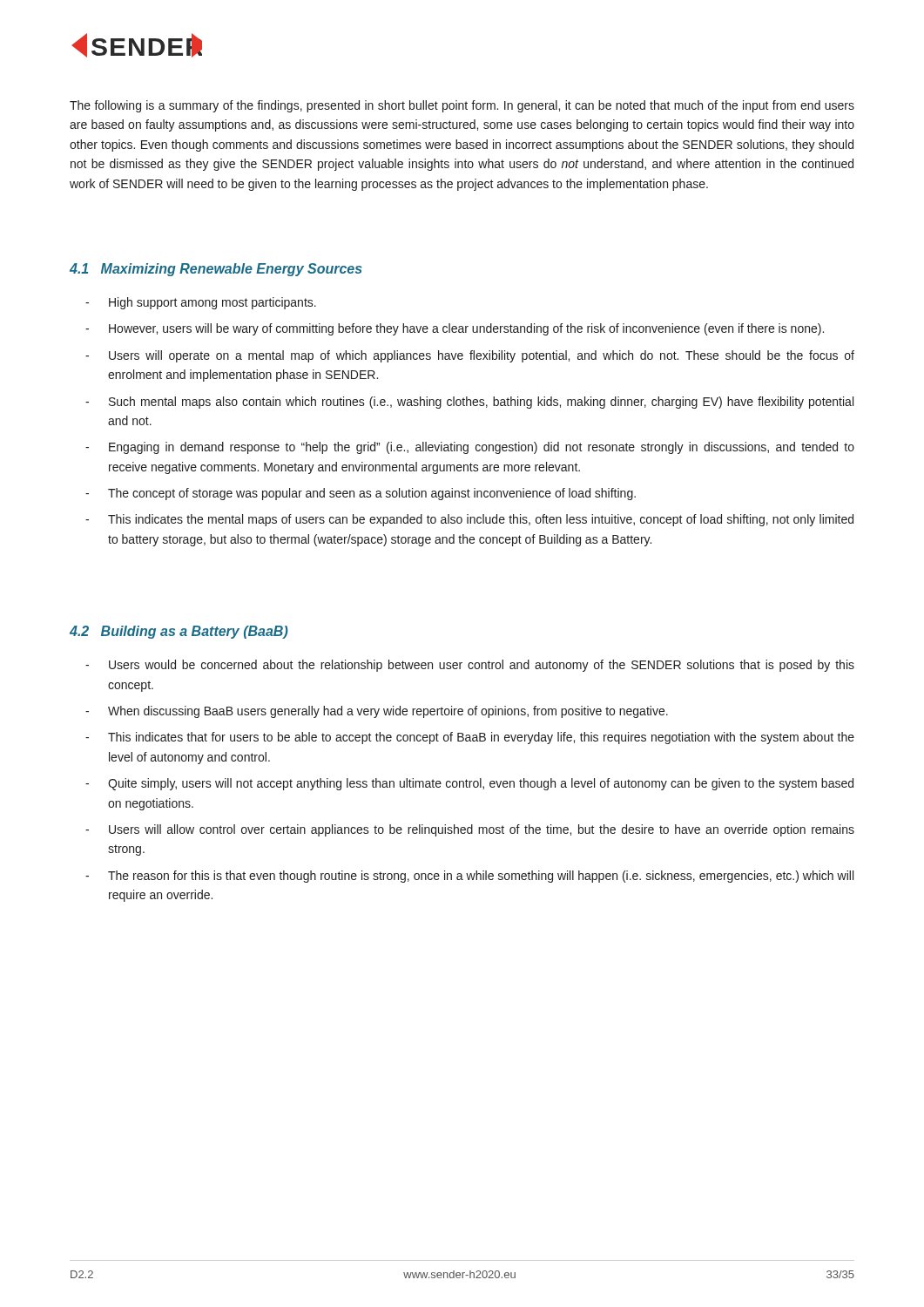Locate the section header with the text "4.2 Building as a"
This screenshot has width=924, height=1307.
[x=179, y=631]
